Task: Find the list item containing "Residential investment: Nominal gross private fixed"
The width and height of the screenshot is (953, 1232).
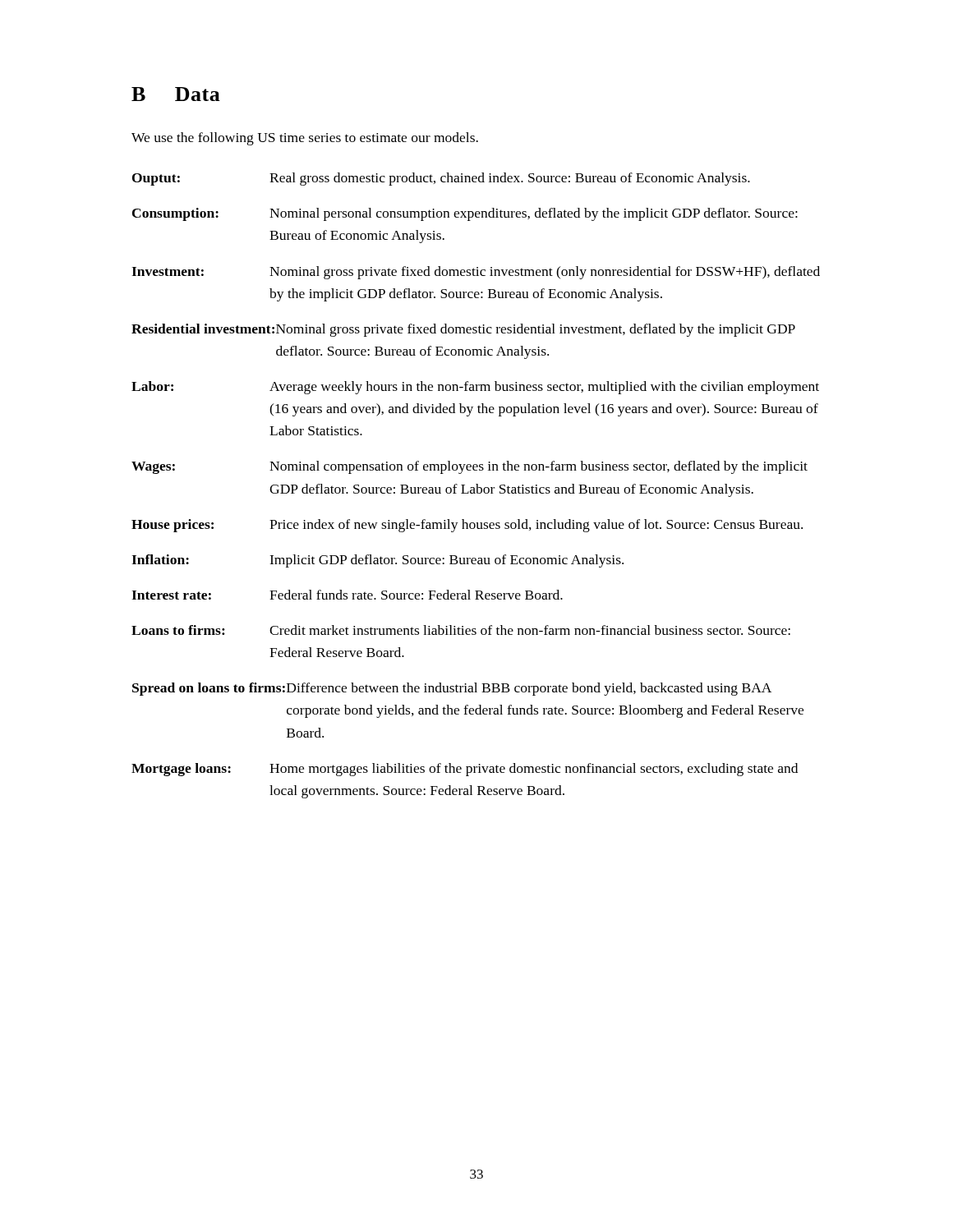Action: coord(476,340)
